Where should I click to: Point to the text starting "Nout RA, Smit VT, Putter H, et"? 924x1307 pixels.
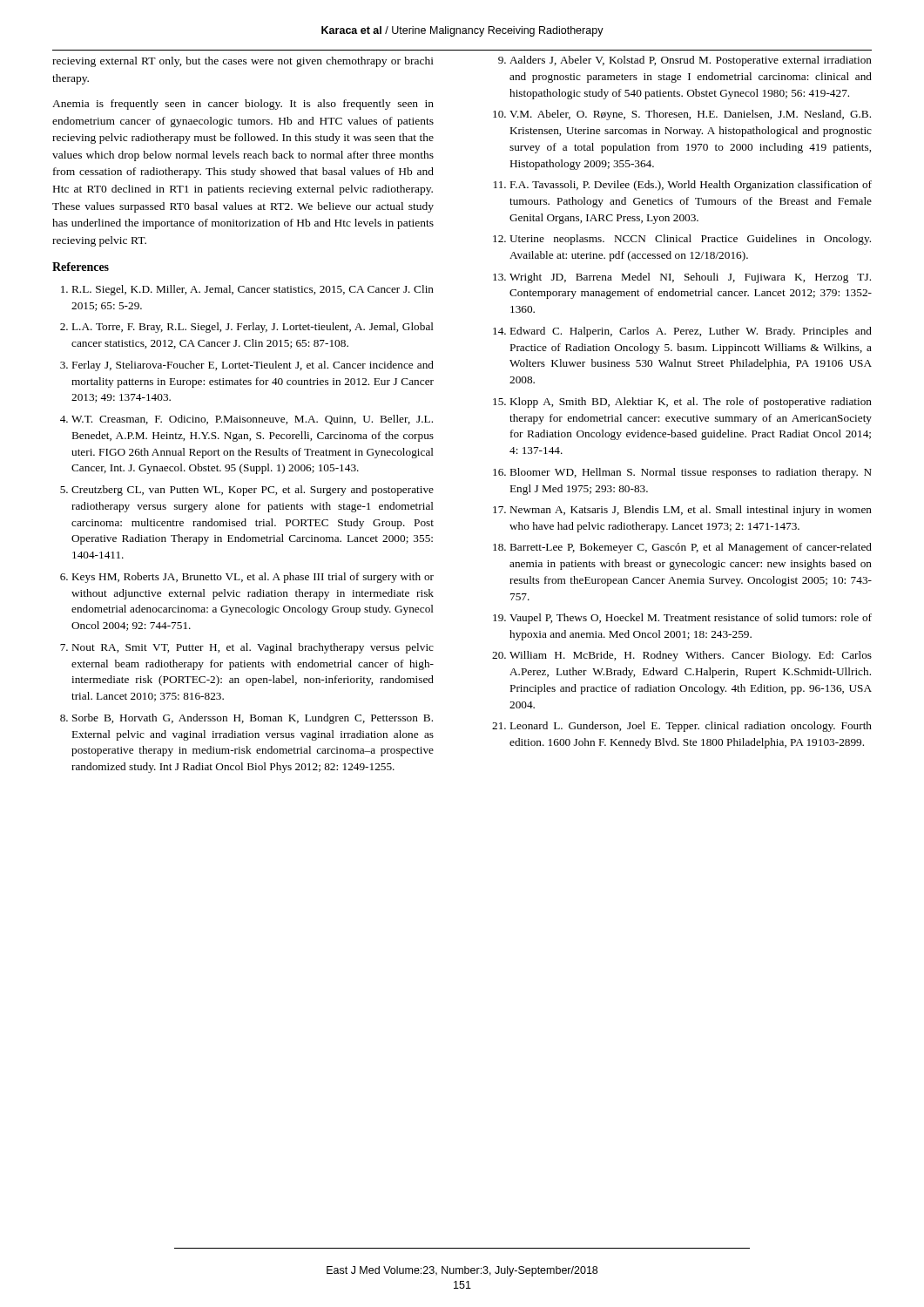tap(253, 671)
